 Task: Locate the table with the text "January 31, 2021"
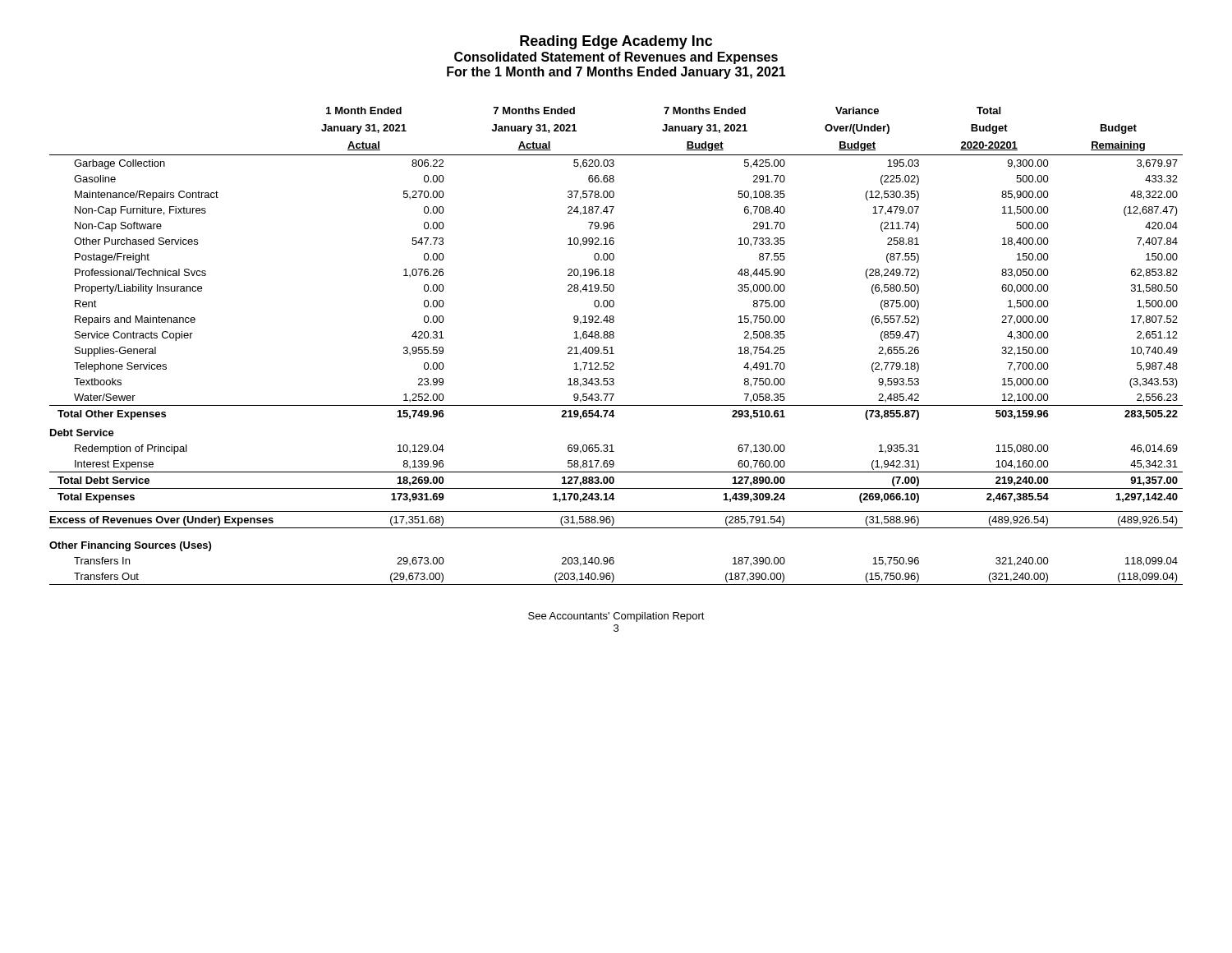pyautogui.click(x=616, y=344)
